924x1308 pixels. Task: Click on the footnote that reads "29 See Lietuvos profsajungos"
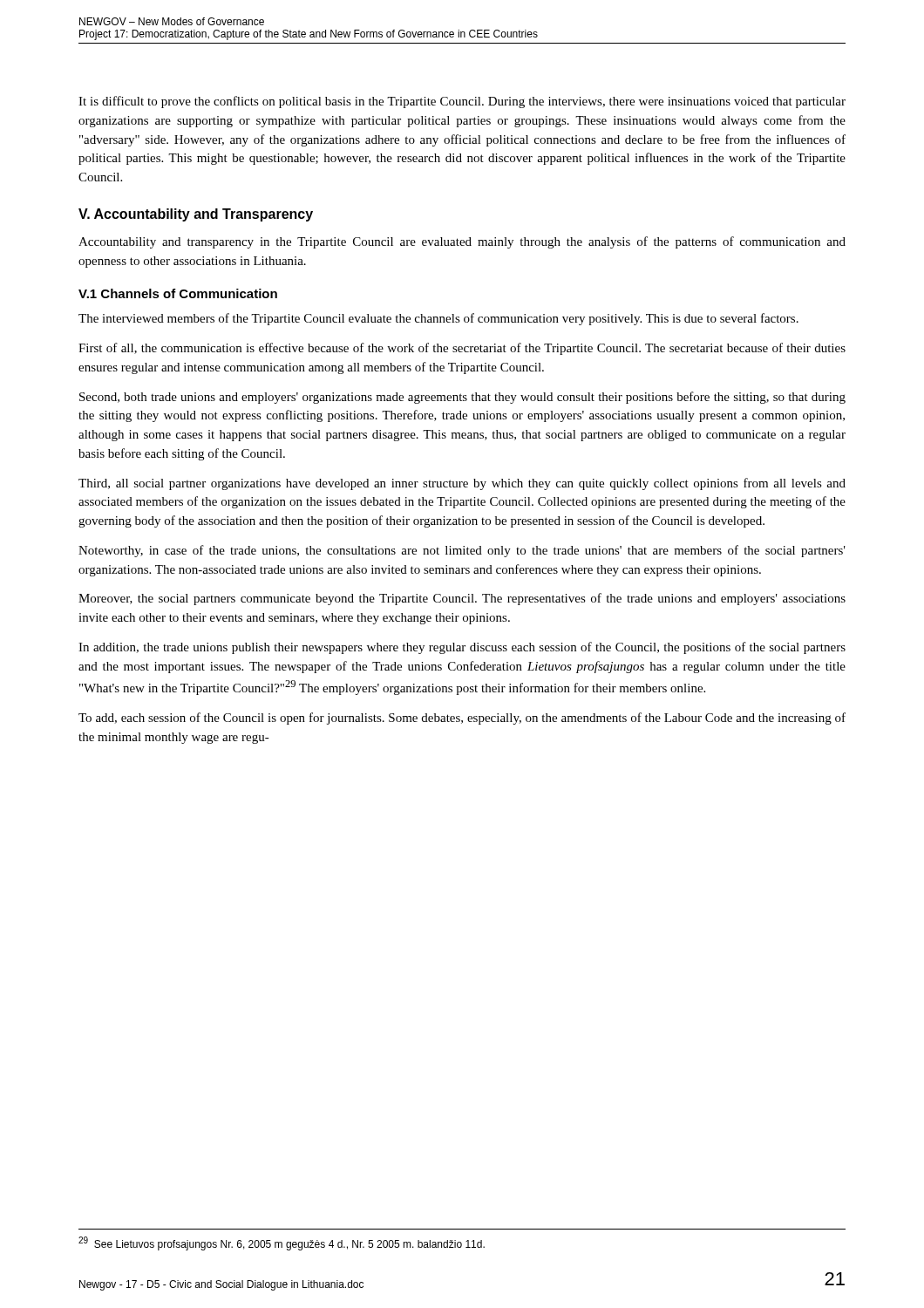(462, 1244)
